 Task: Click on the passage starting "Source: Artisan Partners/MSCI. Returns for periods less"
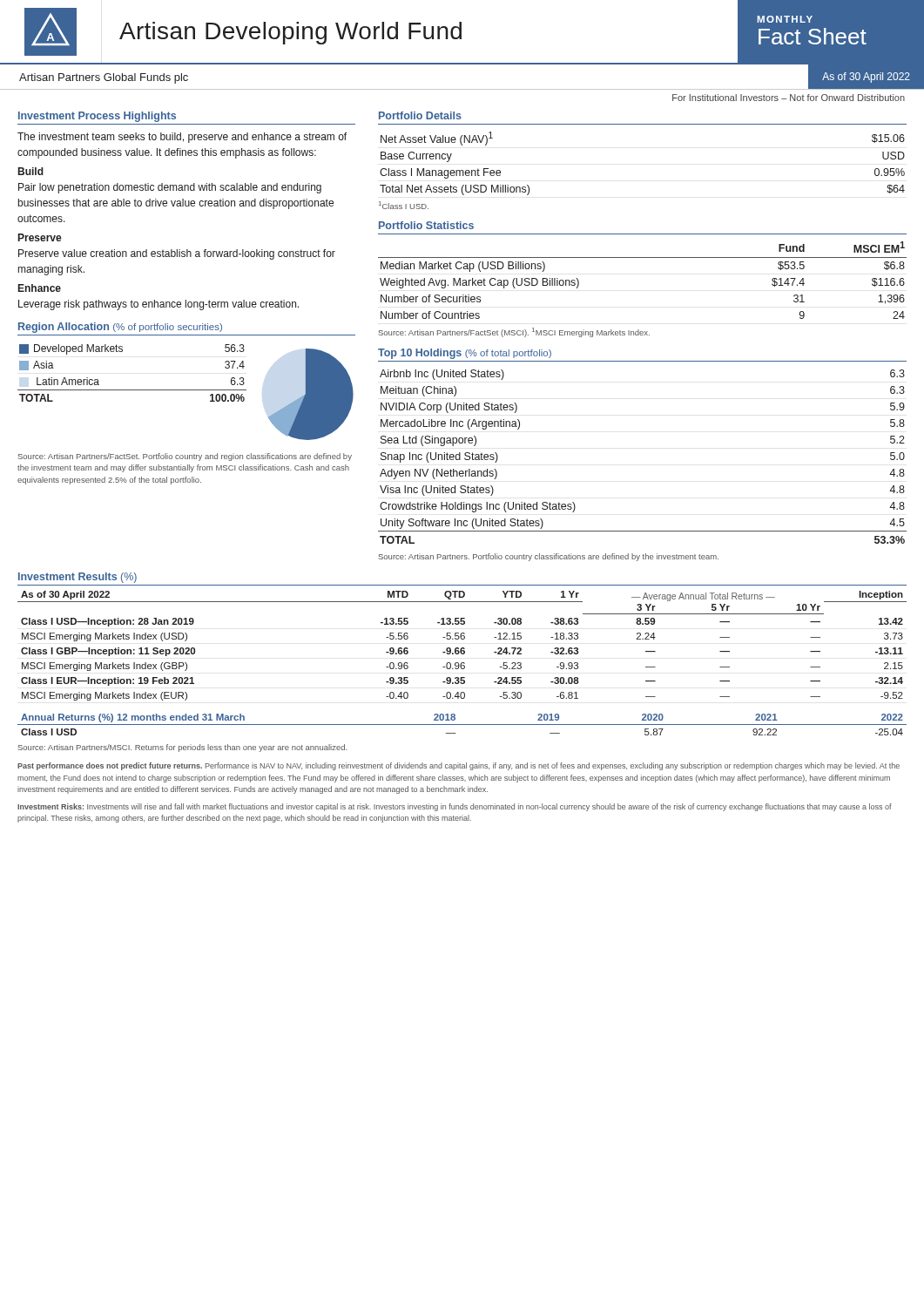pyautogui.click(x=183, y=748)
